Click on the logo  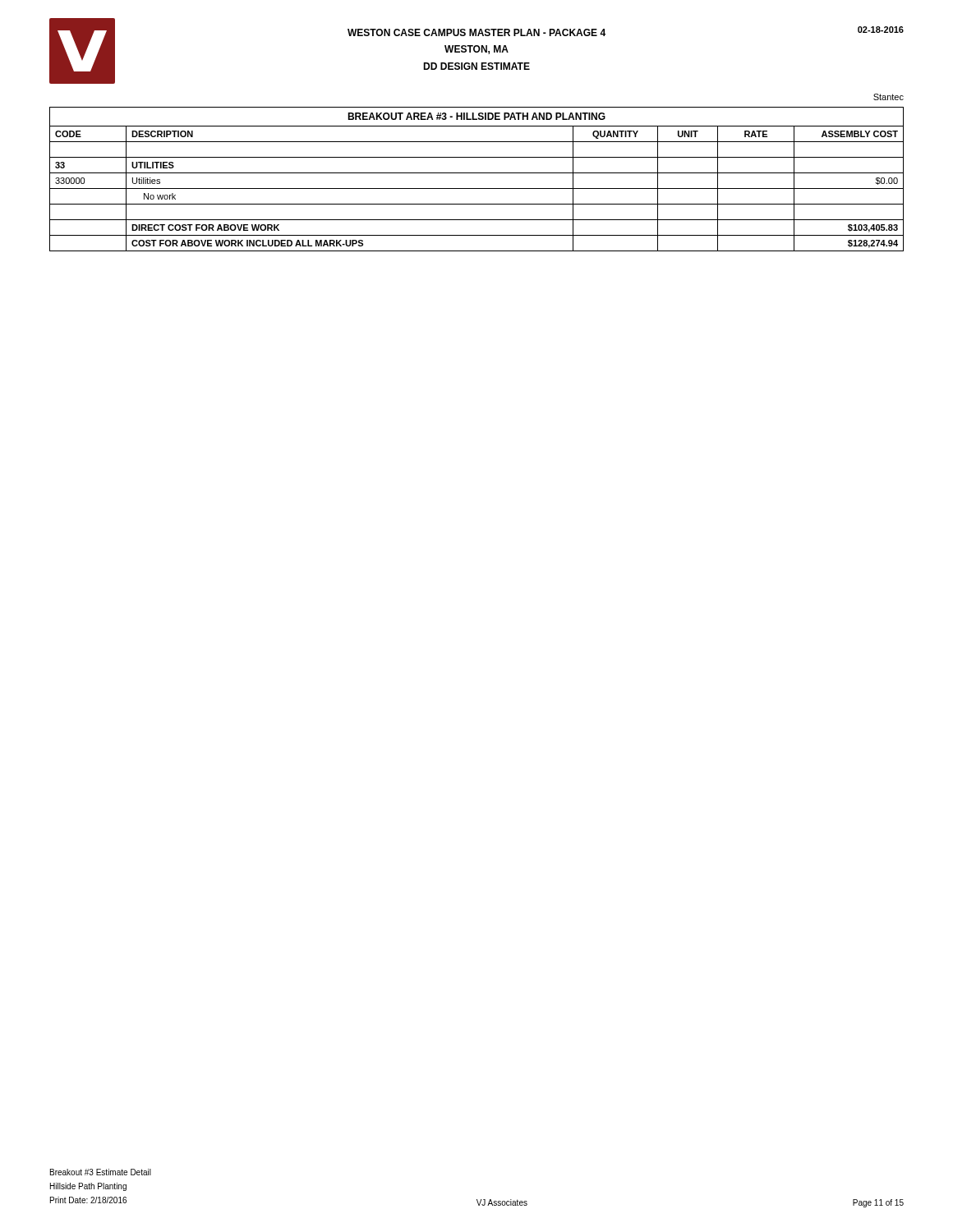pyautogui.click(x=82, y=51)
